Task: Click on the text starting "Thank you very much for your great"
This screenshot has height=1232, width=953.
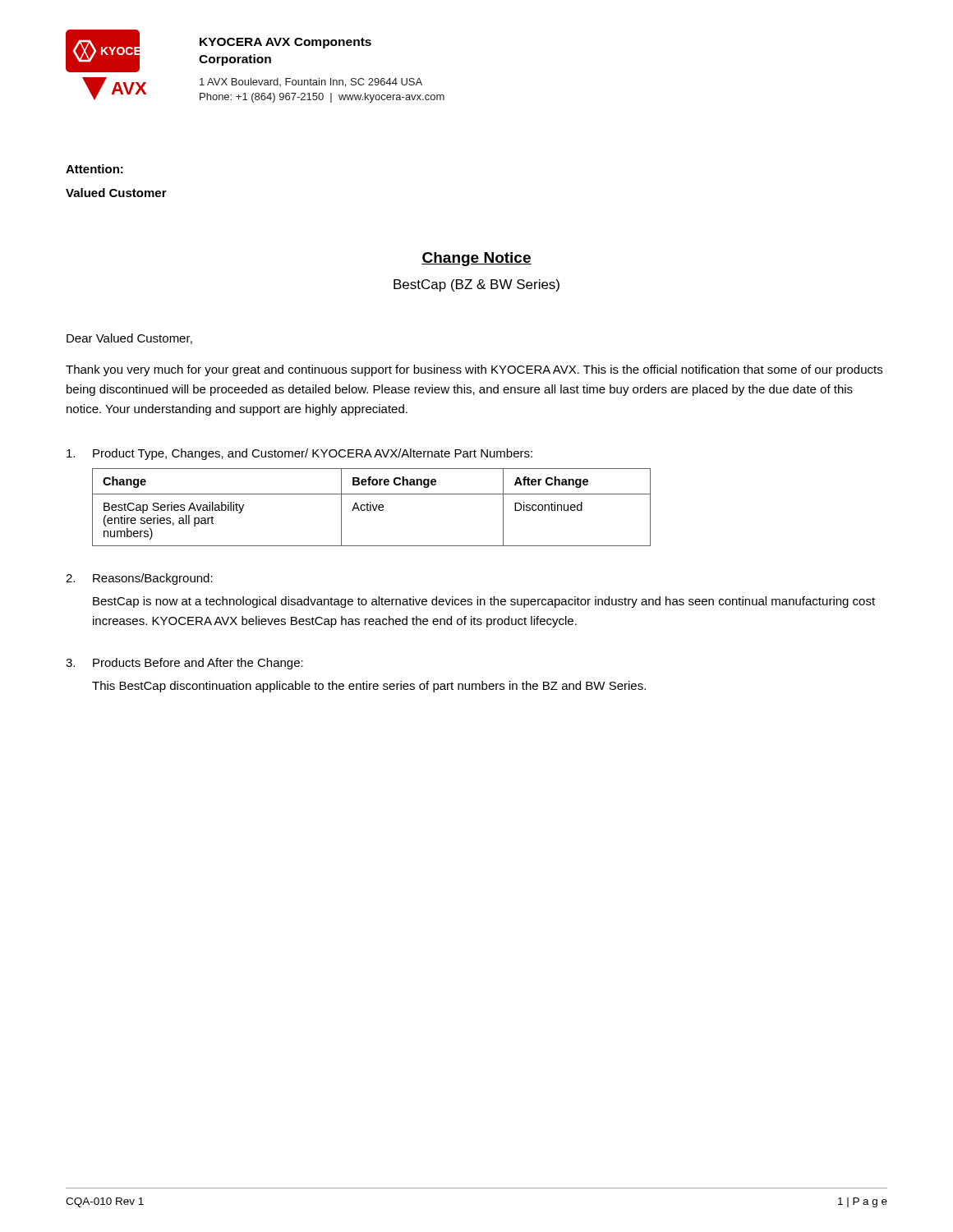Action: tap(474, 389)
